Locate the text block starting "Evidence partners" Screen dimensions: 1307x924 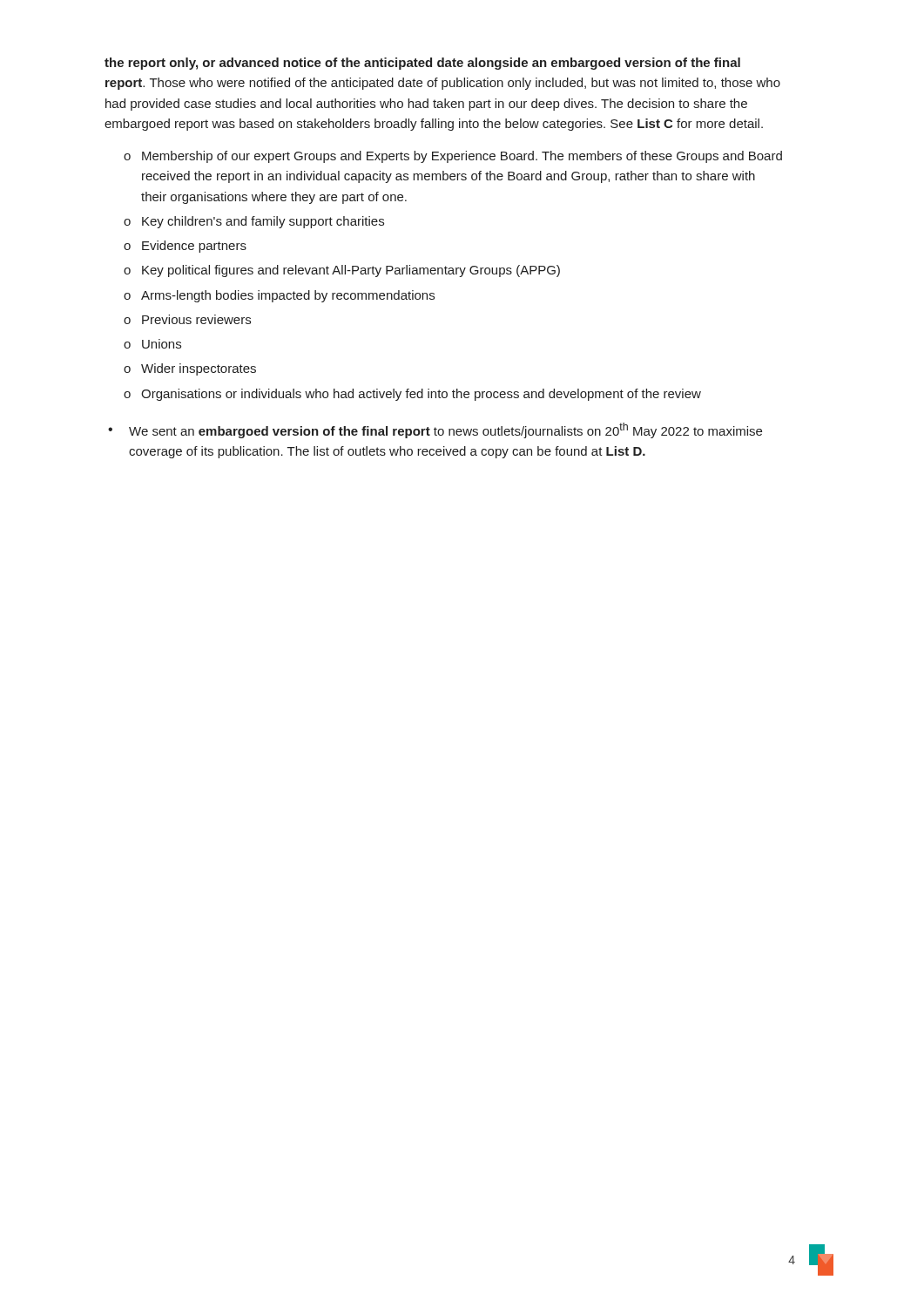194,245
